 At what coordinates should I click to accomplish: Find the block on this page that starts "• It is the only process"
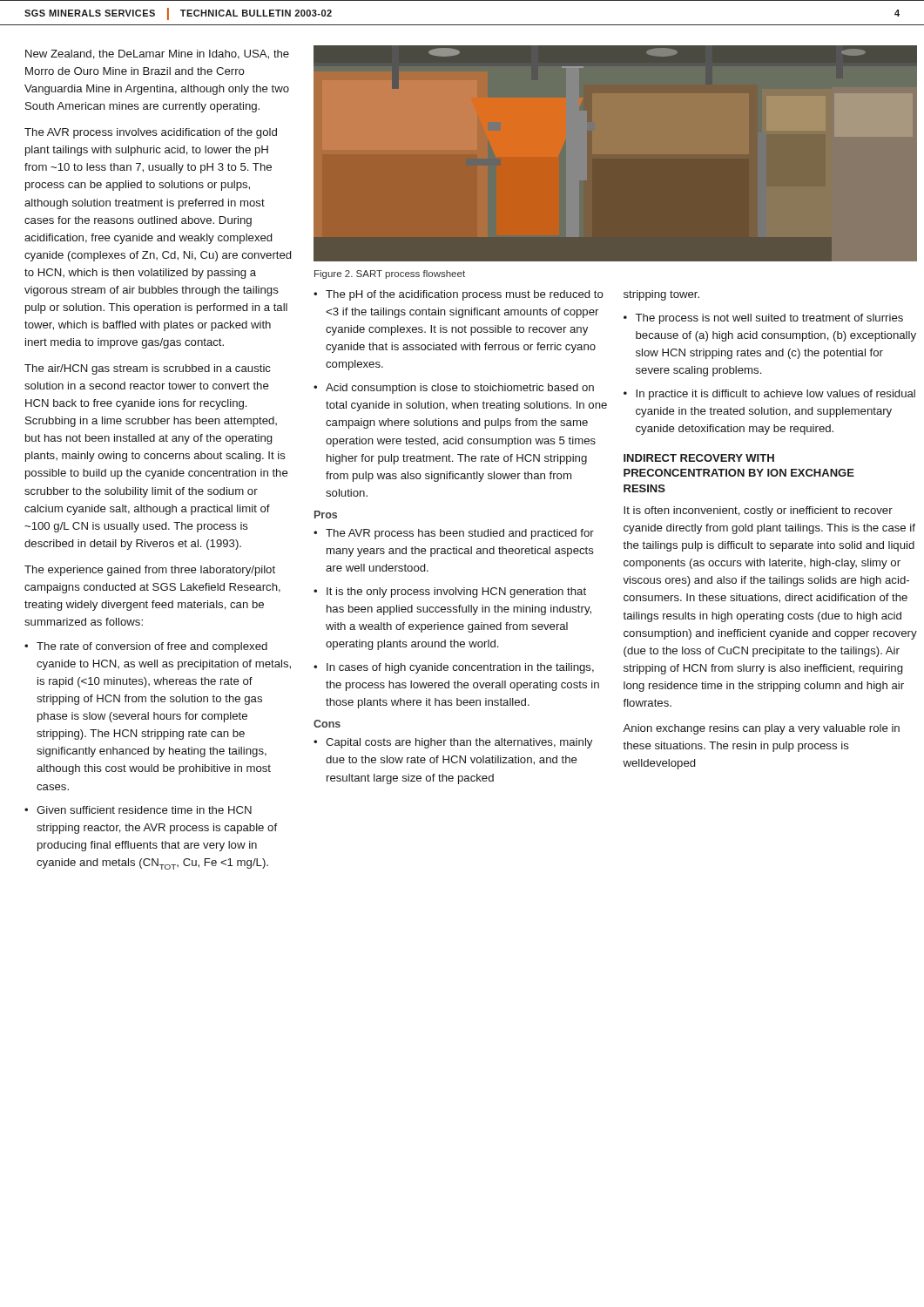[453, 617]
